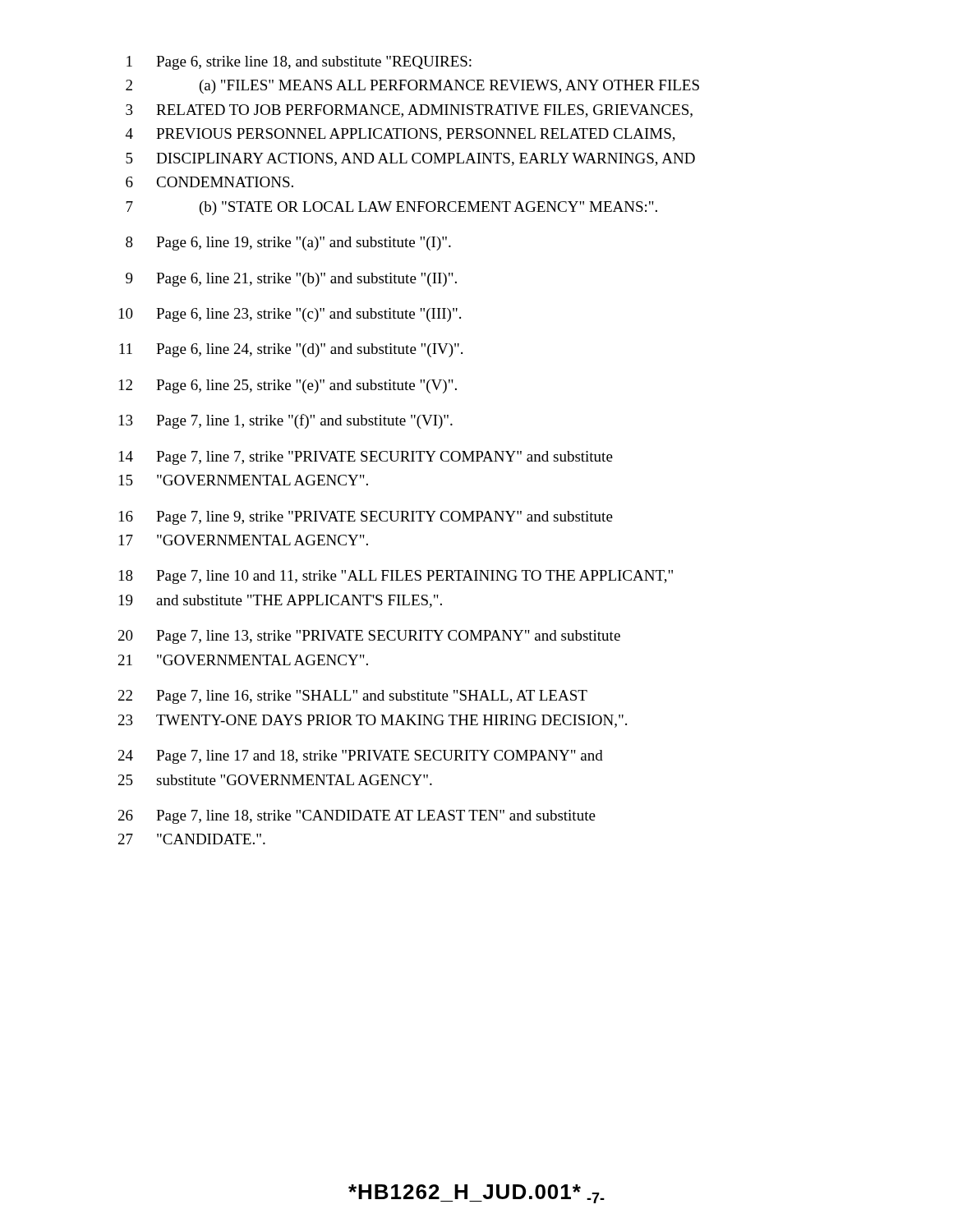Locate the text block starting "1 Page 6, strike"
Screen dimensions: 1232x953
coord(493,122)
